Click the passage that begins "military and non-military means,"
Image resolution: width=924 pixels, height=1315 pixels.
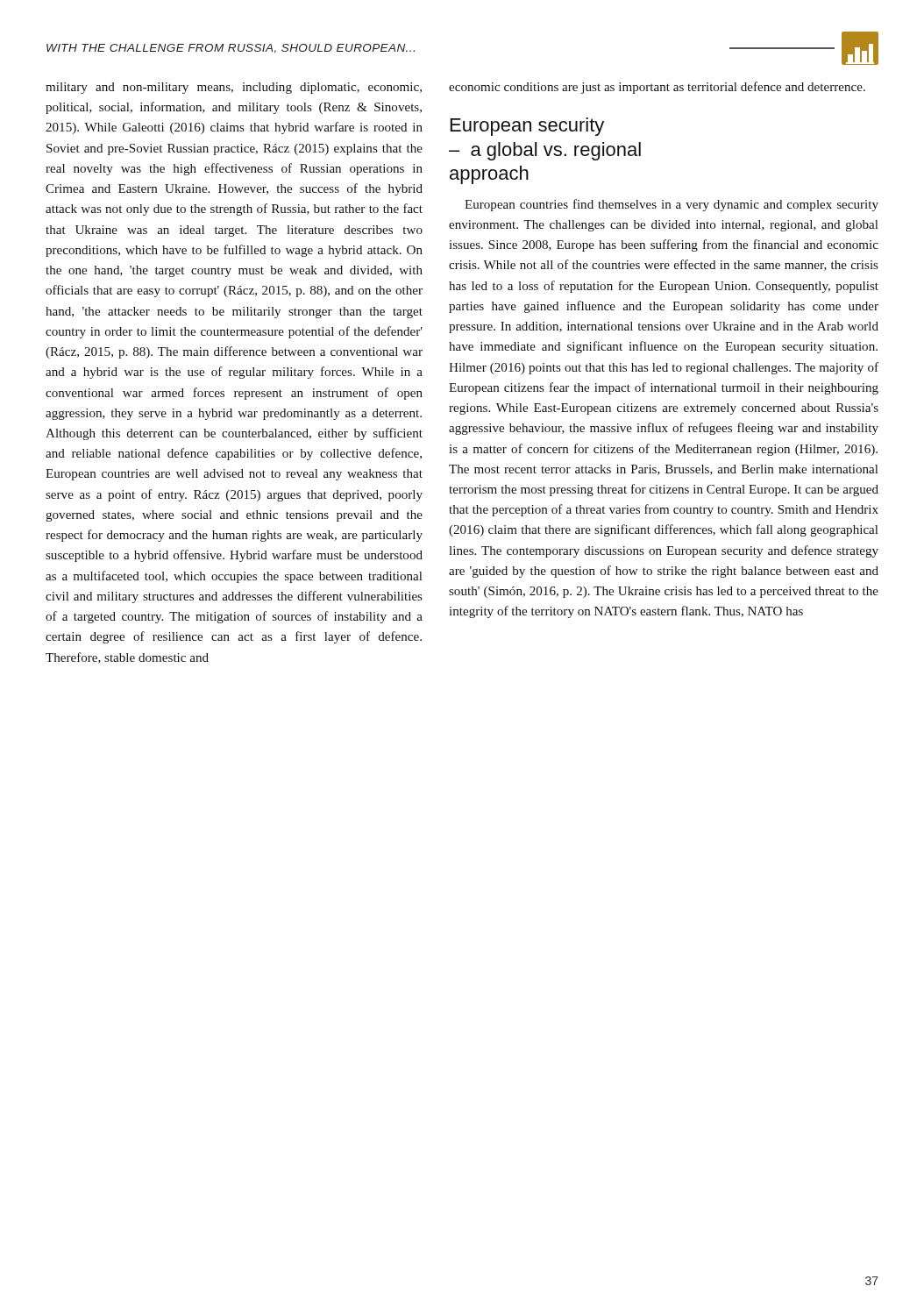234,373
